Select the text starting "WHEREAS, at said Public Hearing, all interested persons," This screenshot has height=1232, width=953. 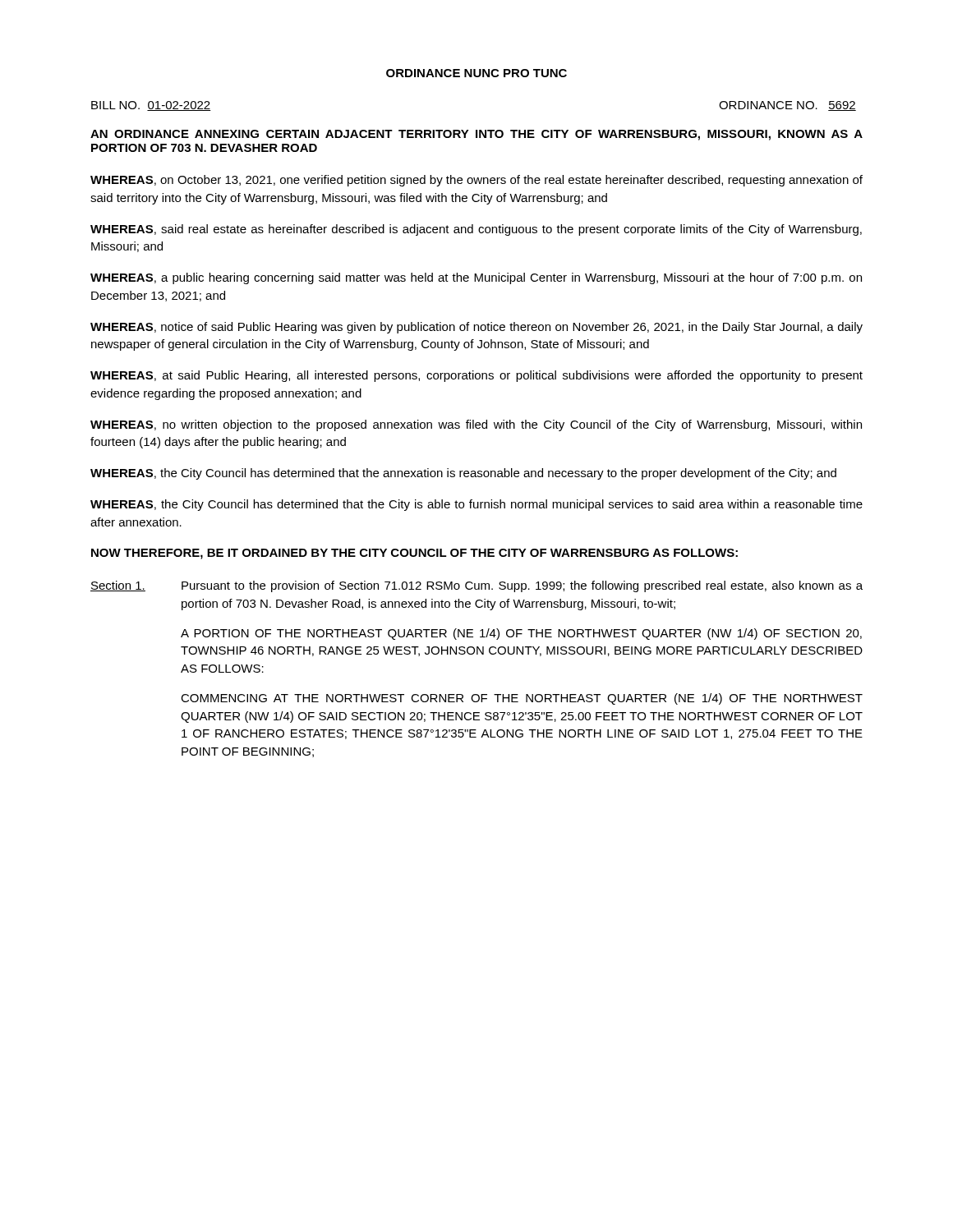476,384
